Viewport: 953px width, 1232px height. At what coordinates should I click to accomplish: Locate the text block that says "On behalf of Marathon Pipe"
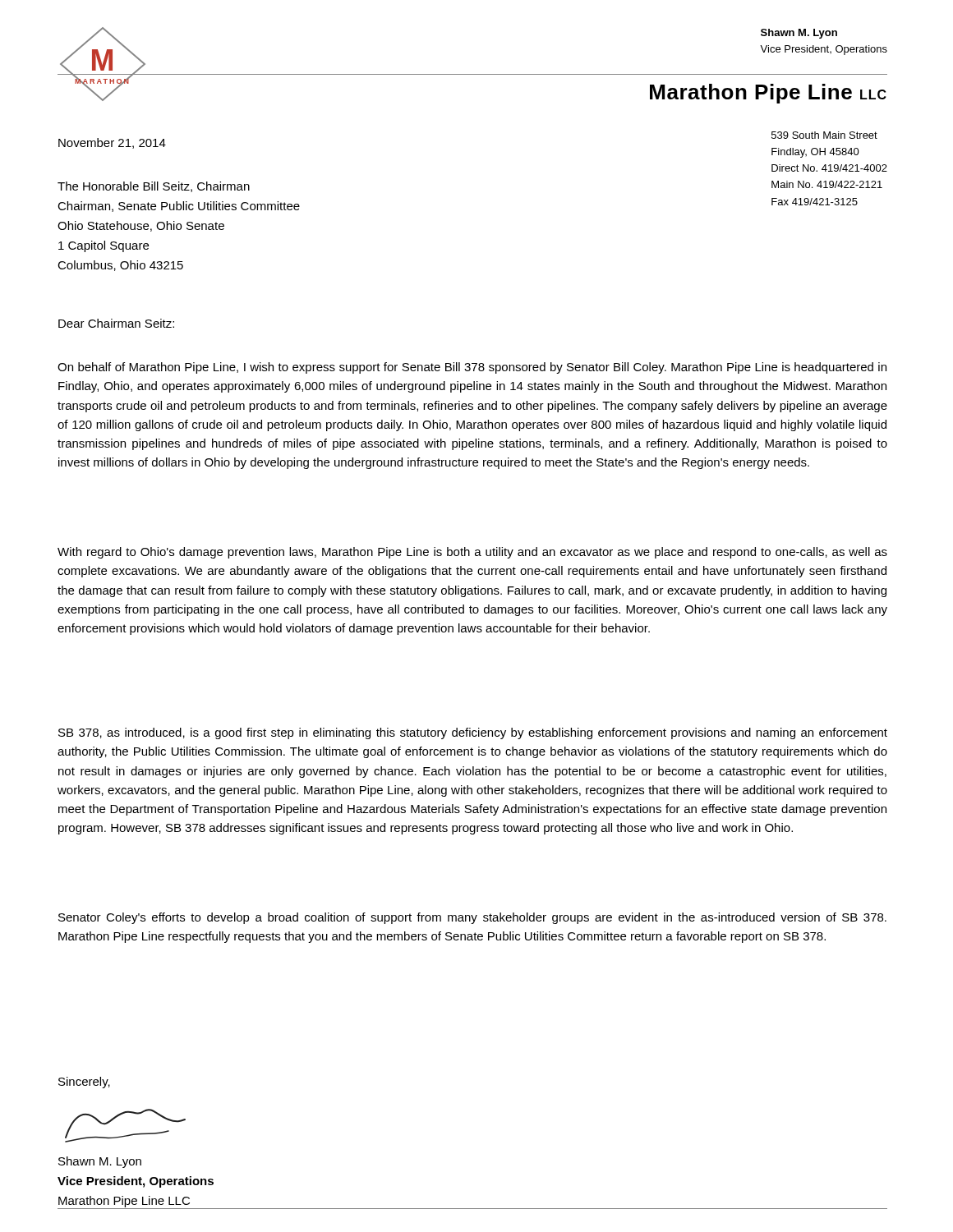point(472,414)
